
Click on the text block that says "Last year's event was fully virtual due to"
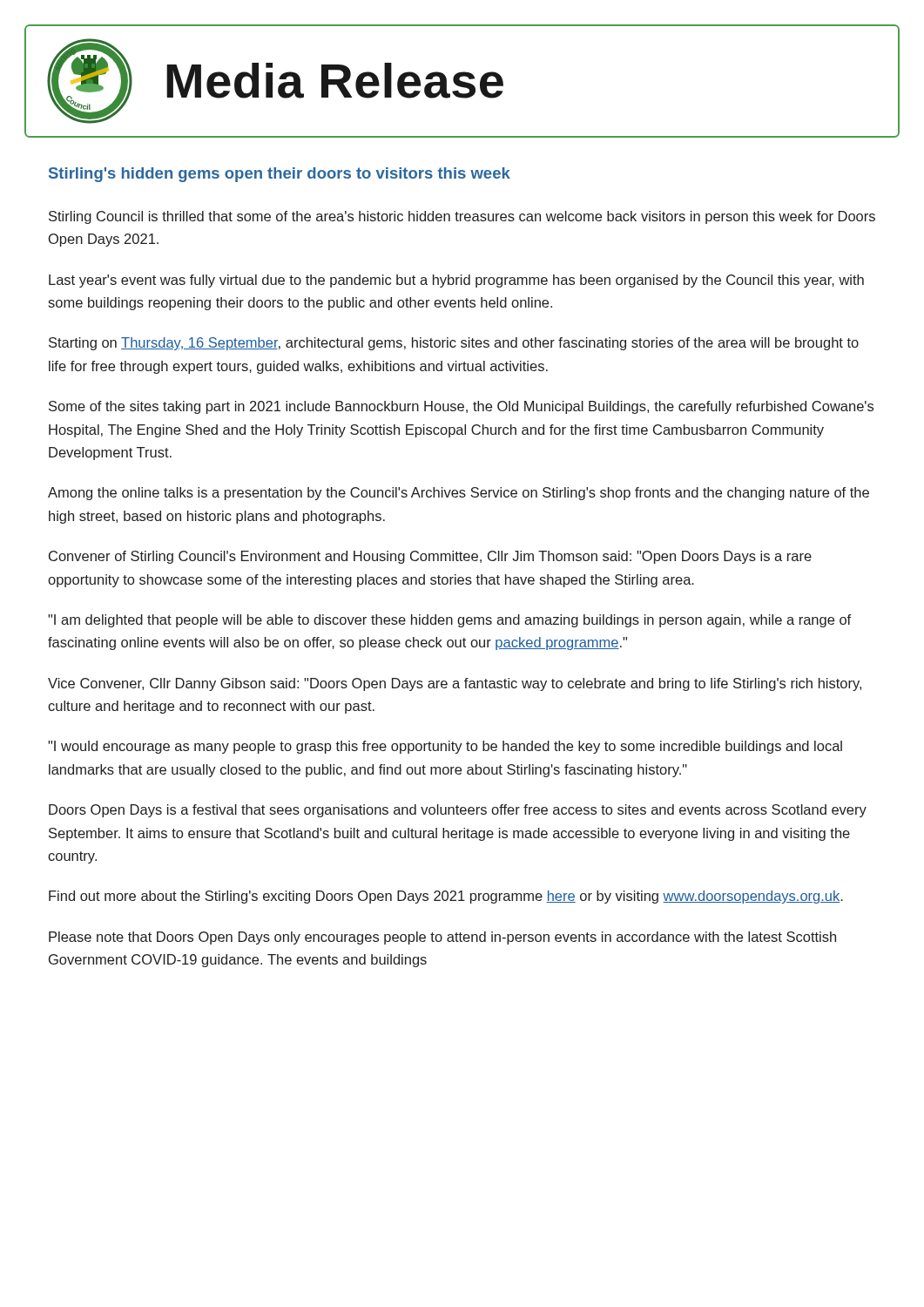click(x=456, y=291)
